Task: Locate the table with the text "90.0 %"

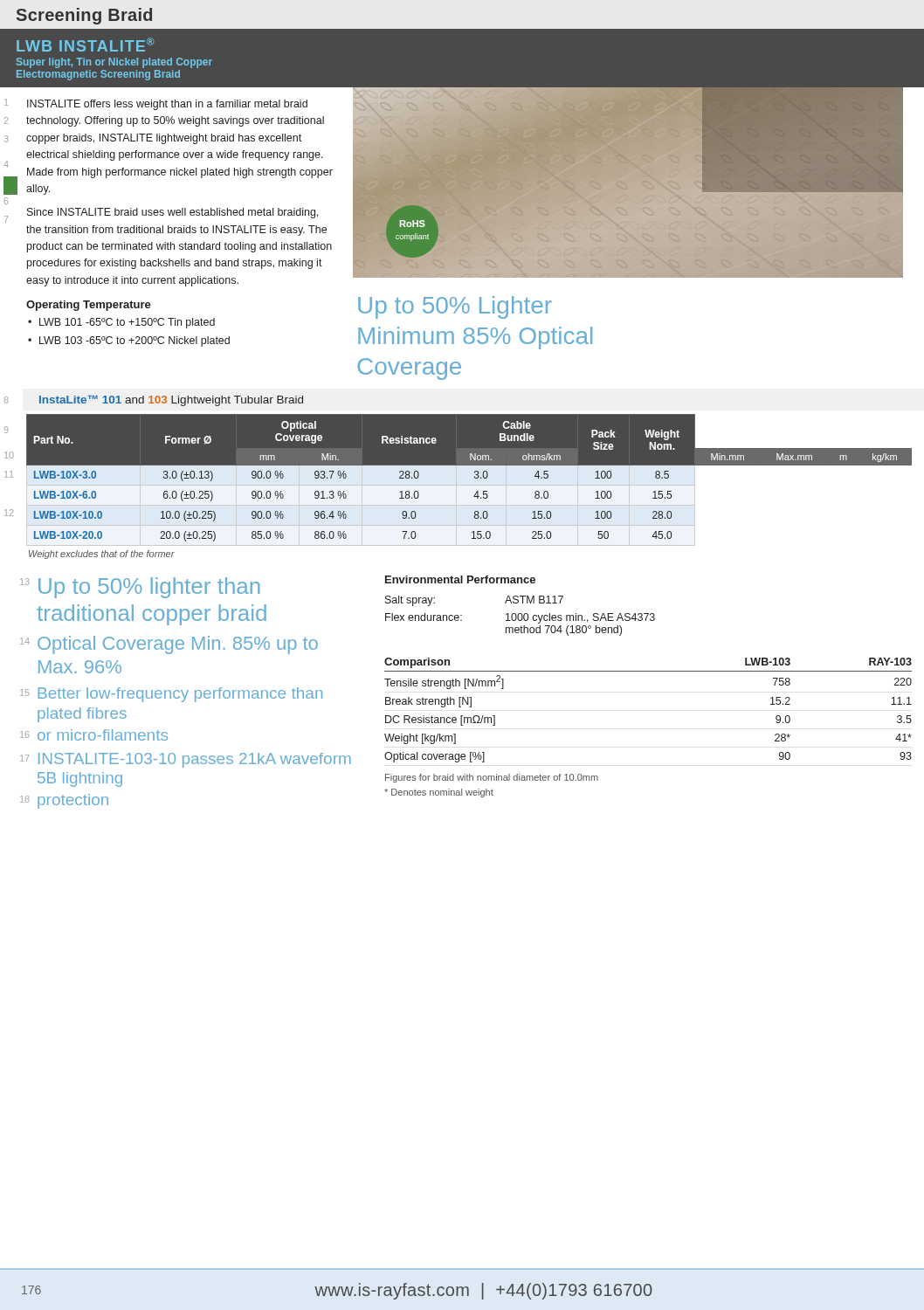Action: (469, 480)
